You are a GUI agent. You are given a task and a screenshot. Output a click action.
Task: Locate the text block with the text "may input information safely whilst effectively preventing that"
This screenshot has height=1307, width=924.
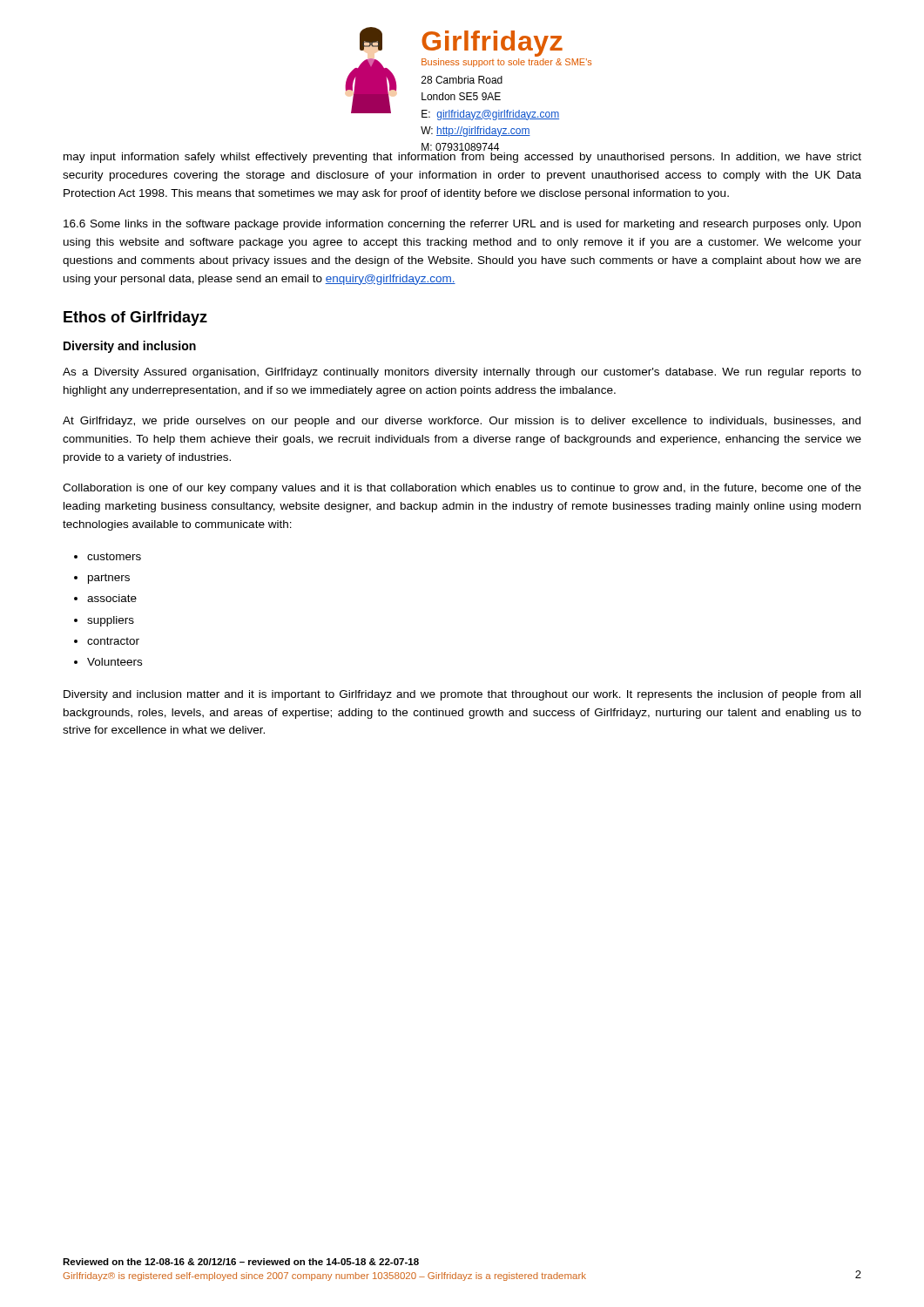click(x=462, y=175)
